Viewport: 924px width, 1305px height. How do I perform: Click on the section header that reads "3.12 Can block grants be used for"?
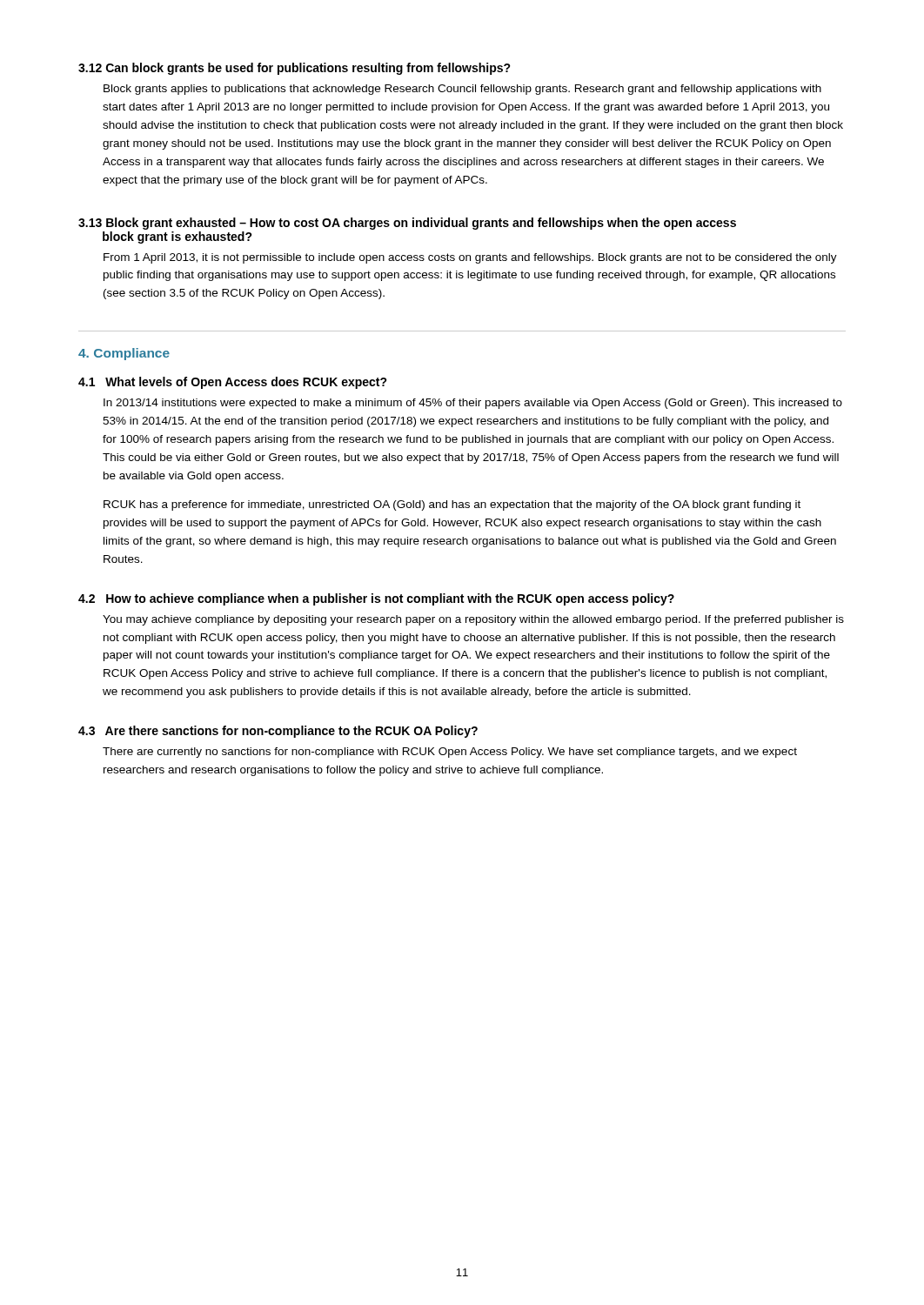tap(295, 68)
